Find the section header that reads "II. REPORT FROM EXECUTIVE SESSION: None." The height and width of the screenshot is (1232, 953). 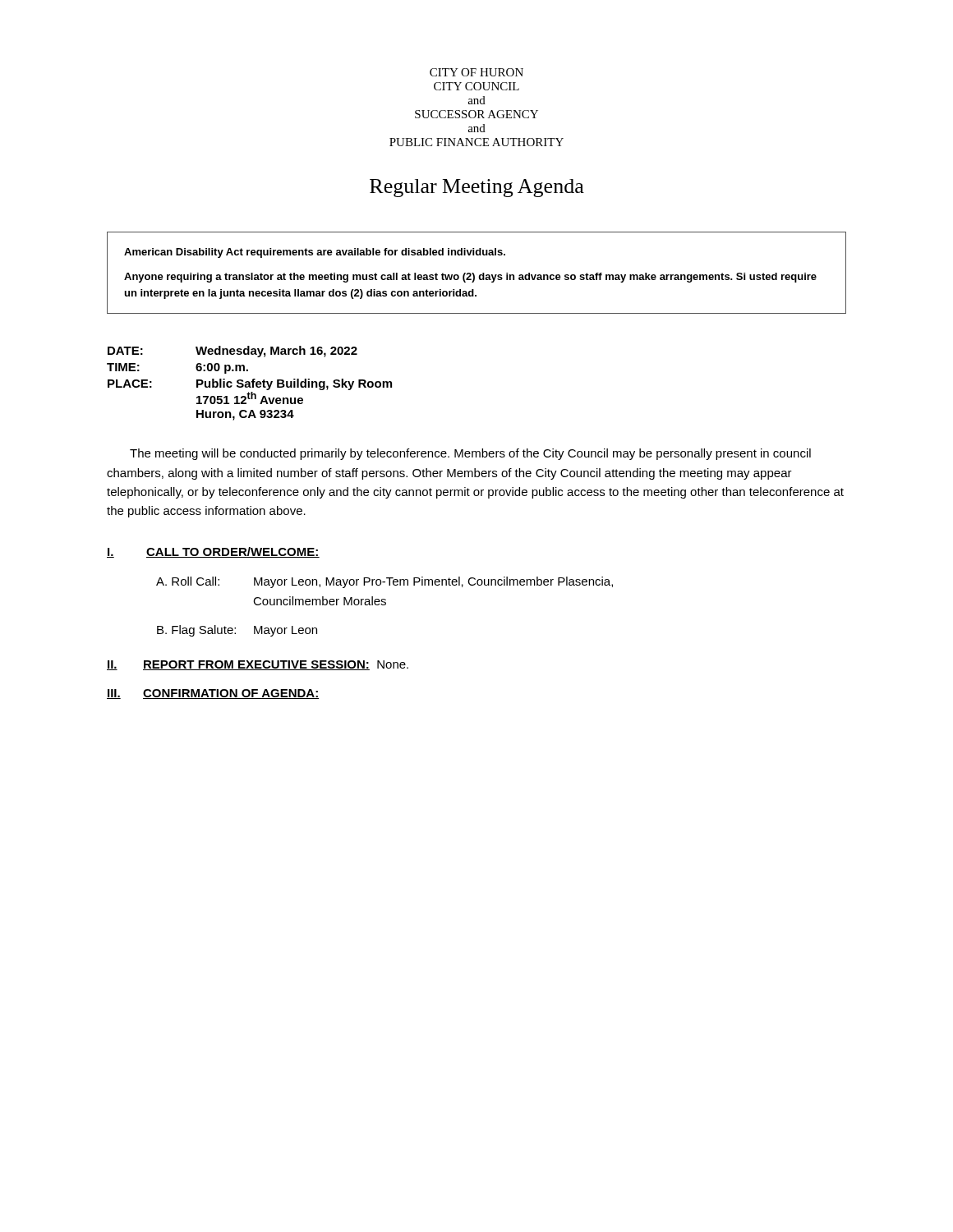tap(258, 664)
